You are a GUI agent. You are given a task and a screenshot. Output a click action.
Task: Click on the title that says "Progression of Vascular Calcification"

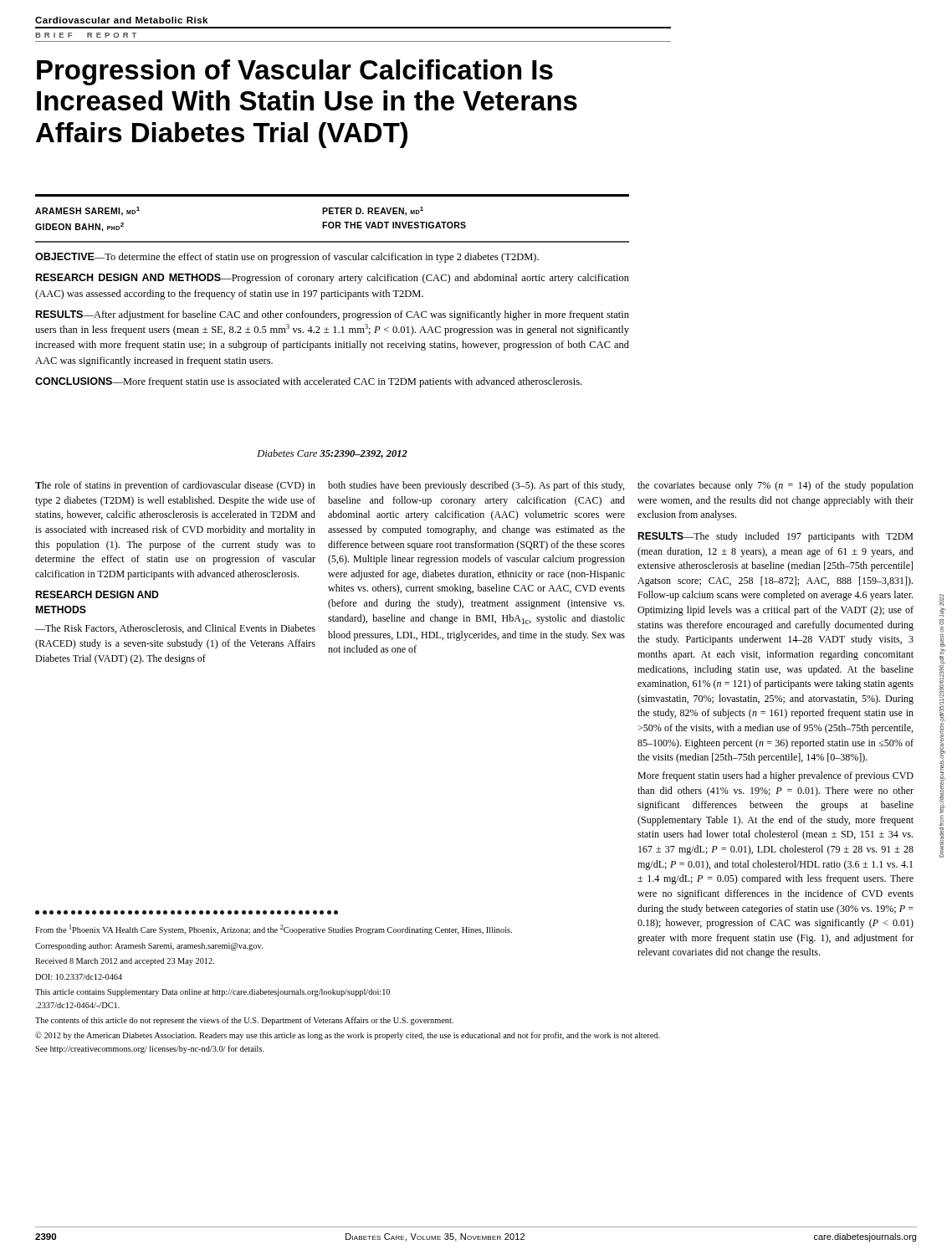pyautogui.click(x=307, y=101)
